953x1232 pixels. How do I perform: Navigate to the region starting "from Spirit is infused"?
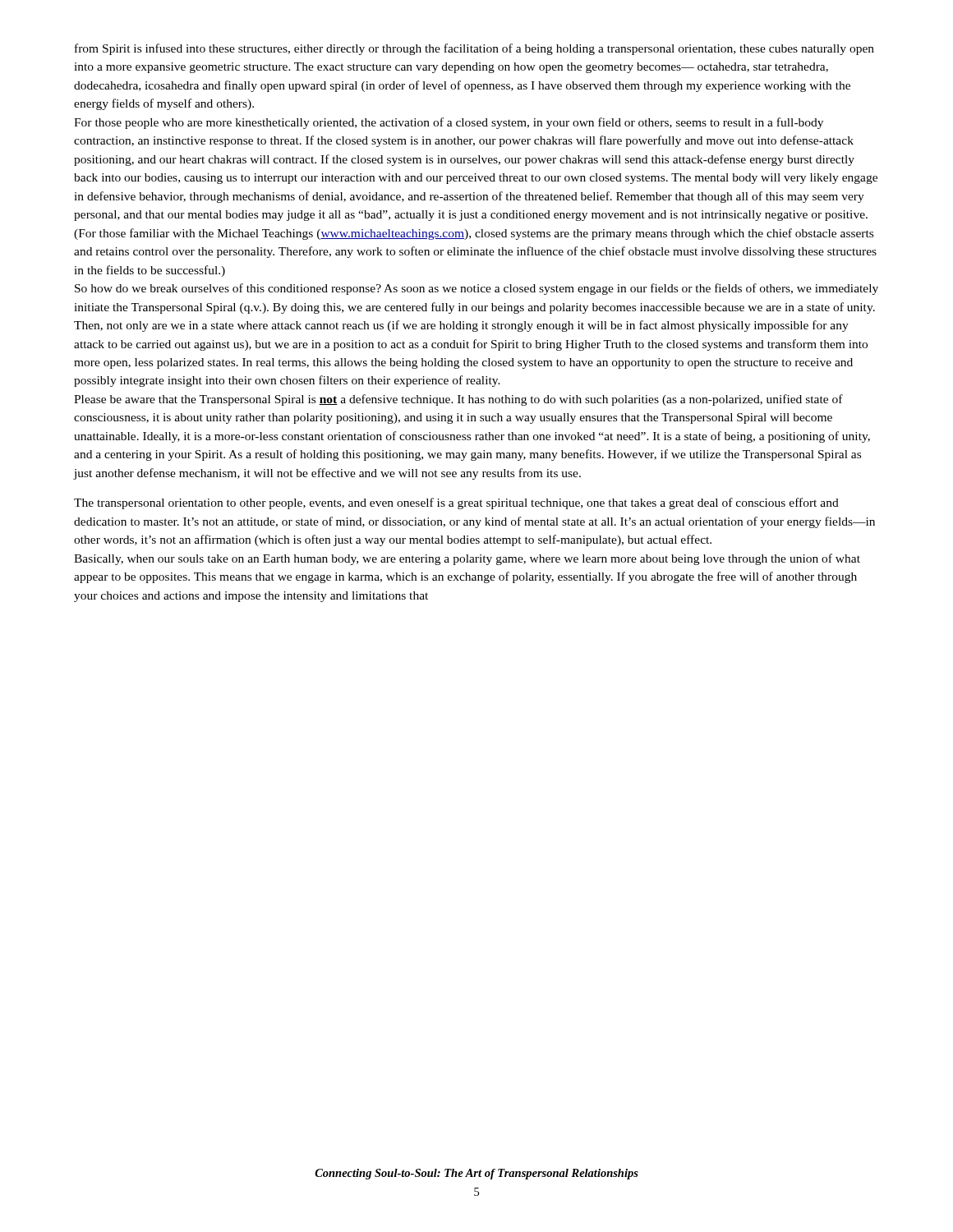(x=476, y=76)
